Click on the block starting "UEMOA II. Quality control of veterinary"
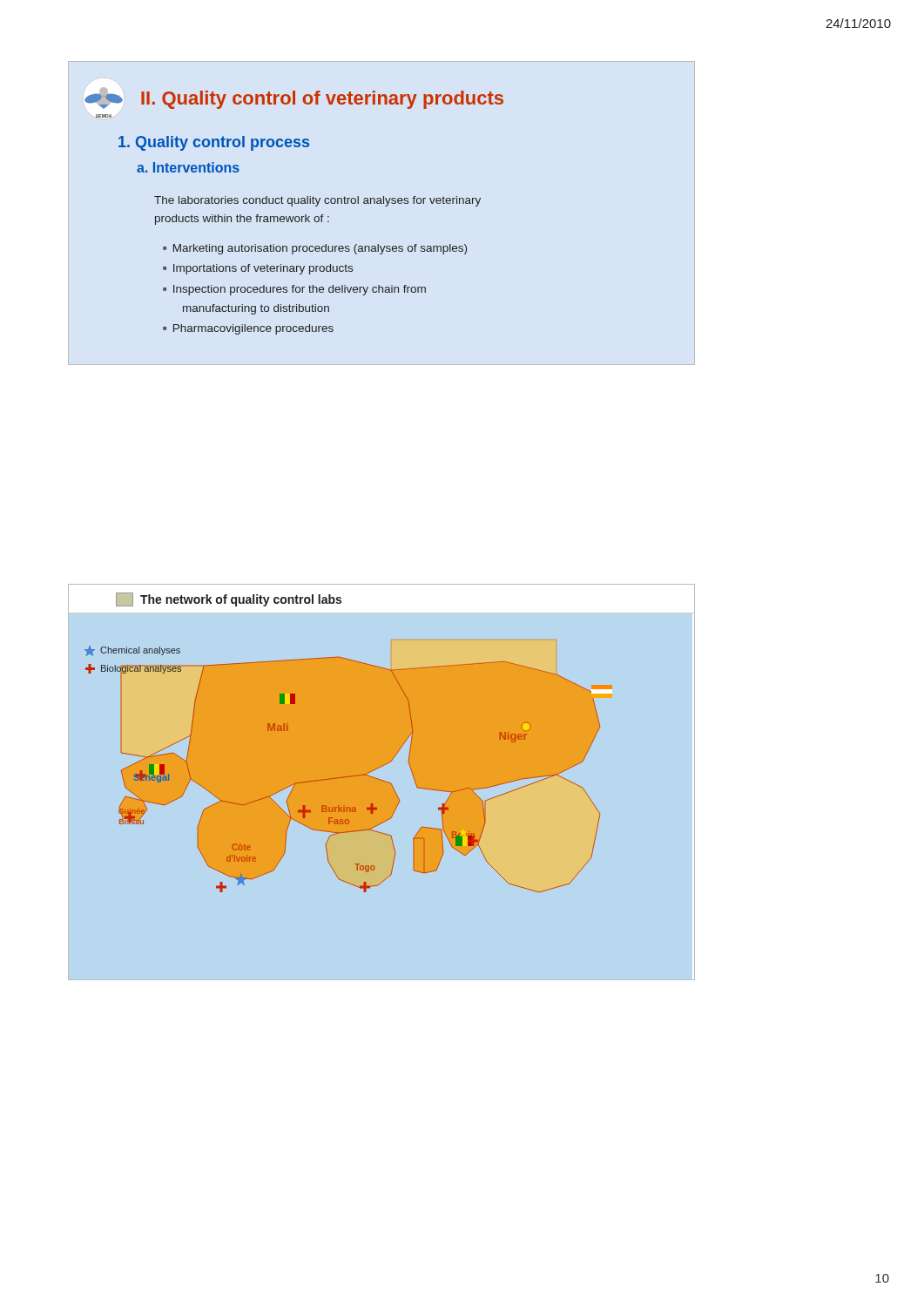 [293, 98]
